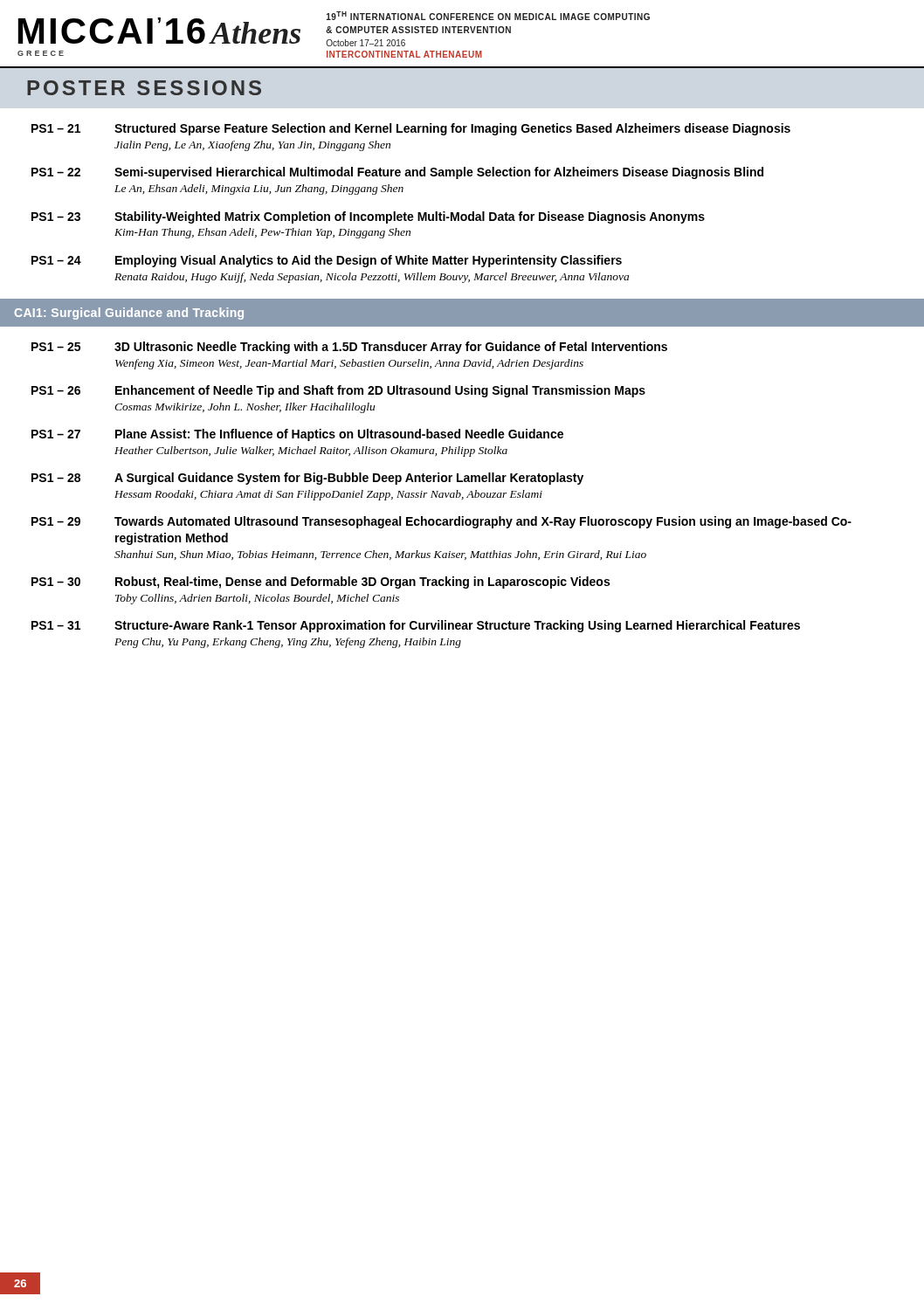This screenshot has width=924, height=1310.
Task: Click the title
Action: (x=145, y=88)
